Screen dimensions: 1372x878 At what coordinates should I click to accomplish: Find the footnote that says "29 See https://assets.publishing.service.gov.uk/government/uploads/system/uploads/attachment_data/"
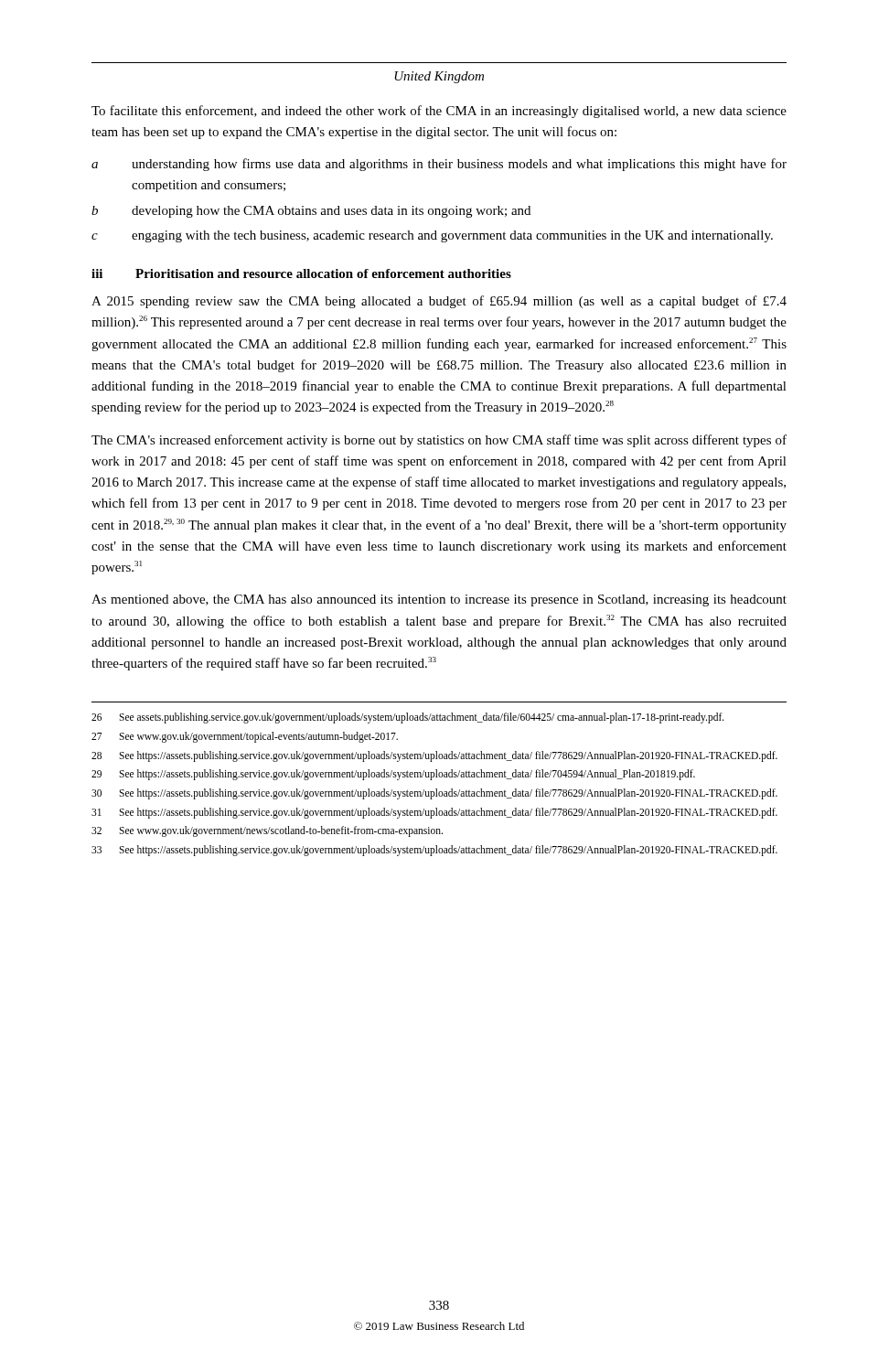coord(439,774)
